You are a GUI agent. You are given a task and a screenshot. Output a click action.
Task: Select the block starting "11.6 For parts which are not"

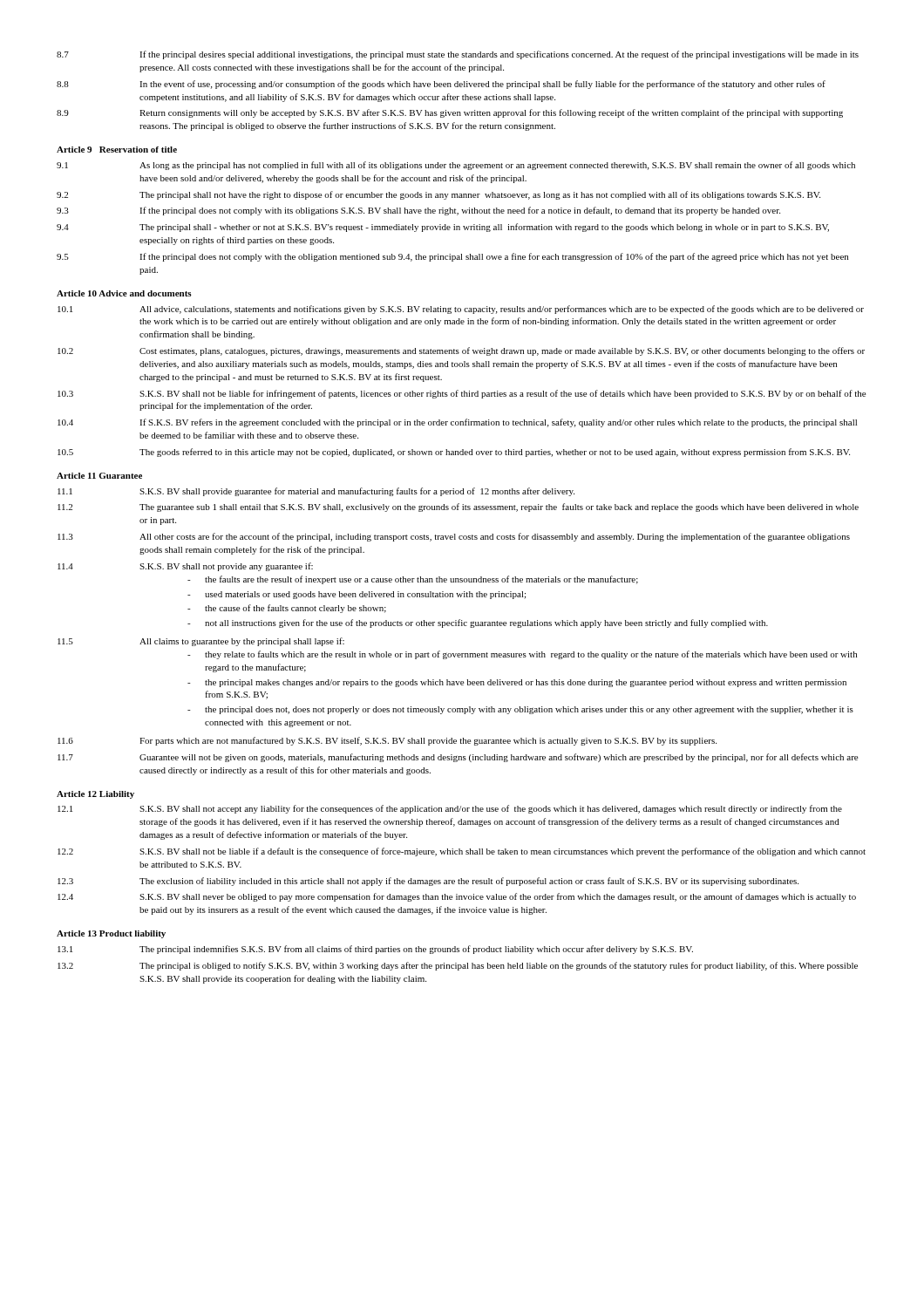(462, 741)
